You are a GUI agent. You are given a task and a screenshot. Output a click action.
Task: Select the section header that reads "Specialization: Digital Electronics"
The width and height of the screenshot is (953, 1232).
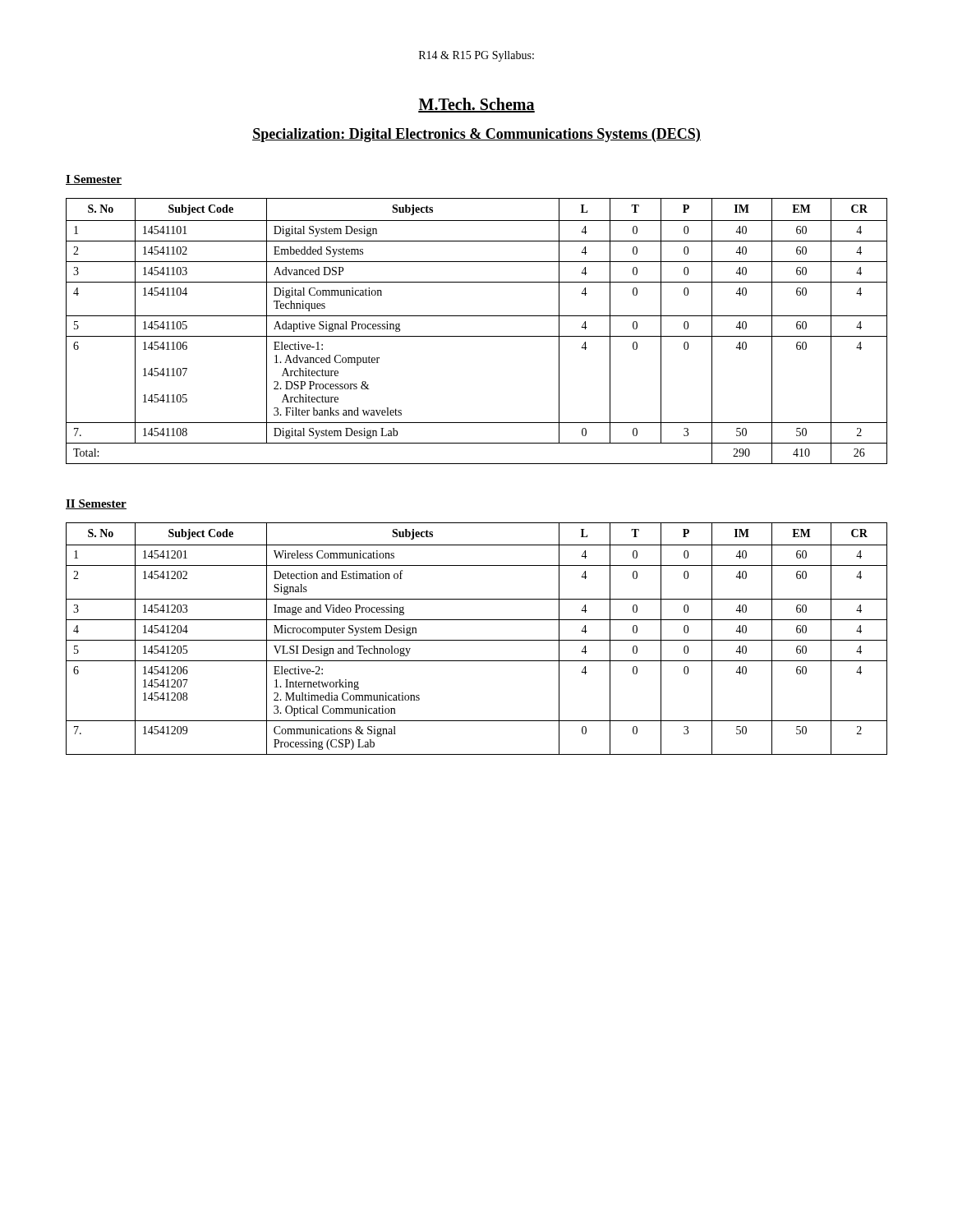click(476, 134)
